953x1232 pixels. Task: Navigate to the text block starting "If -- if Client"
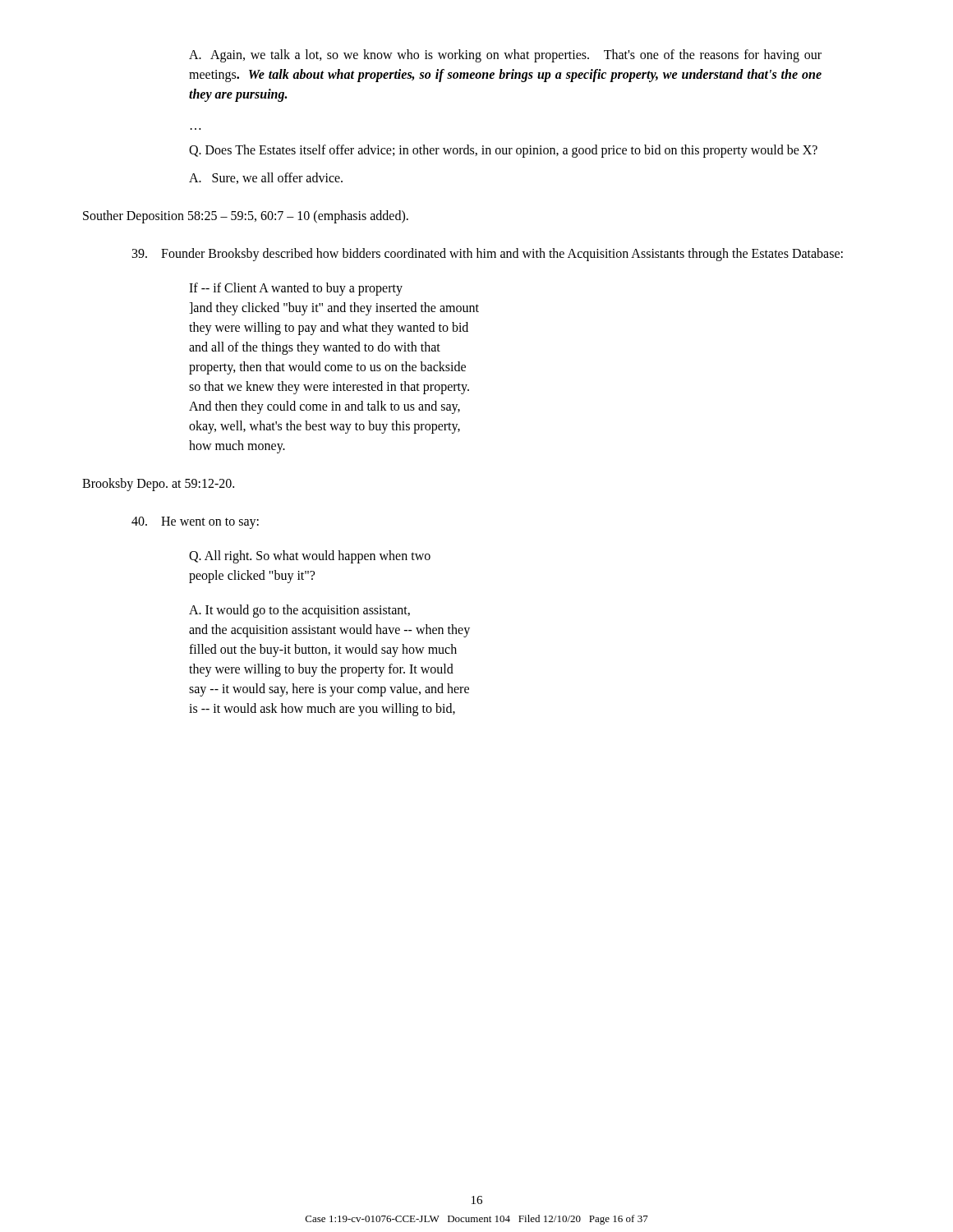point(296,289)
